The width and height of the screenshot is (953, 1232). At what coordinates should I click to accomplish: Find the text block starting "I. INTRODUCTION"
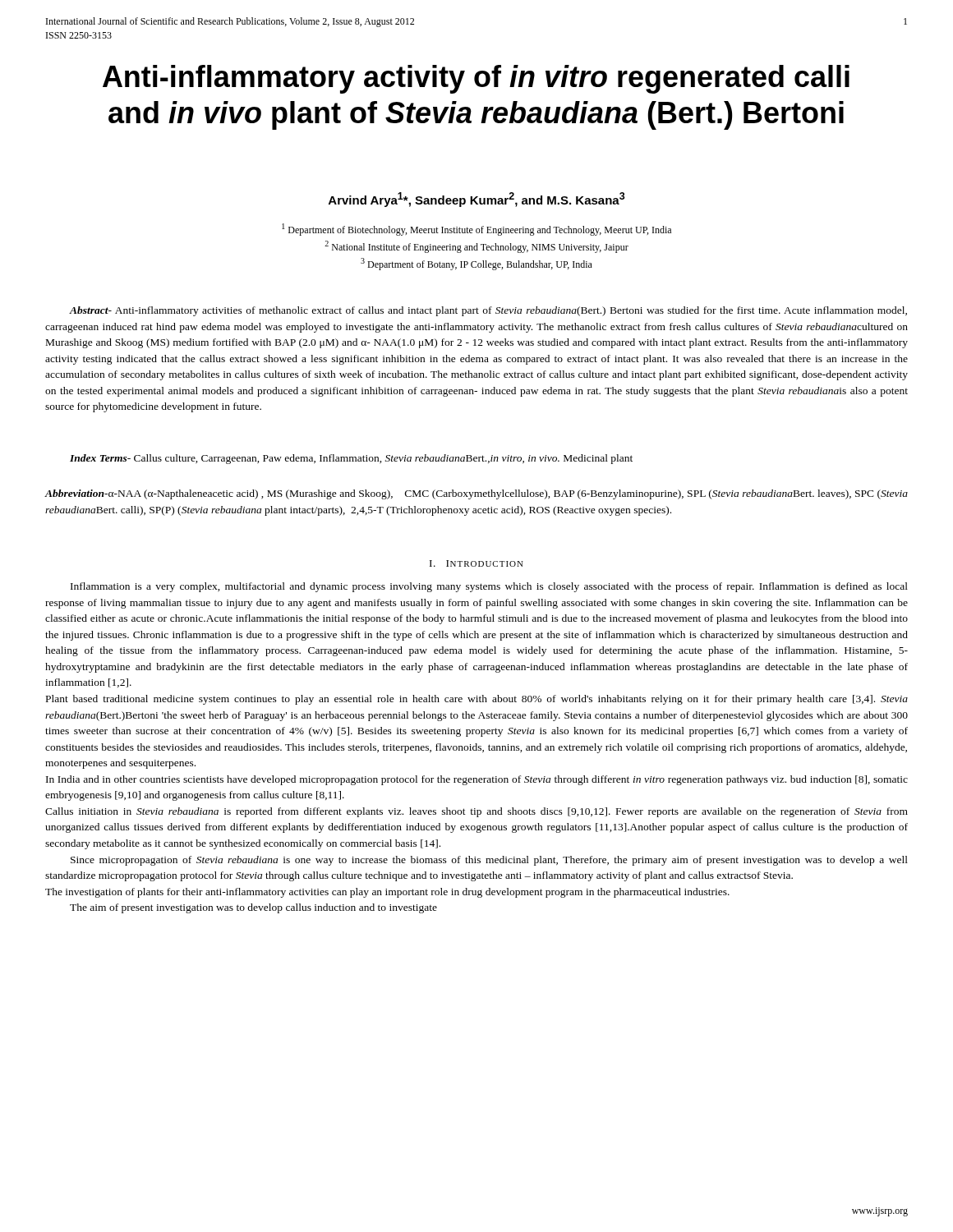476,563
